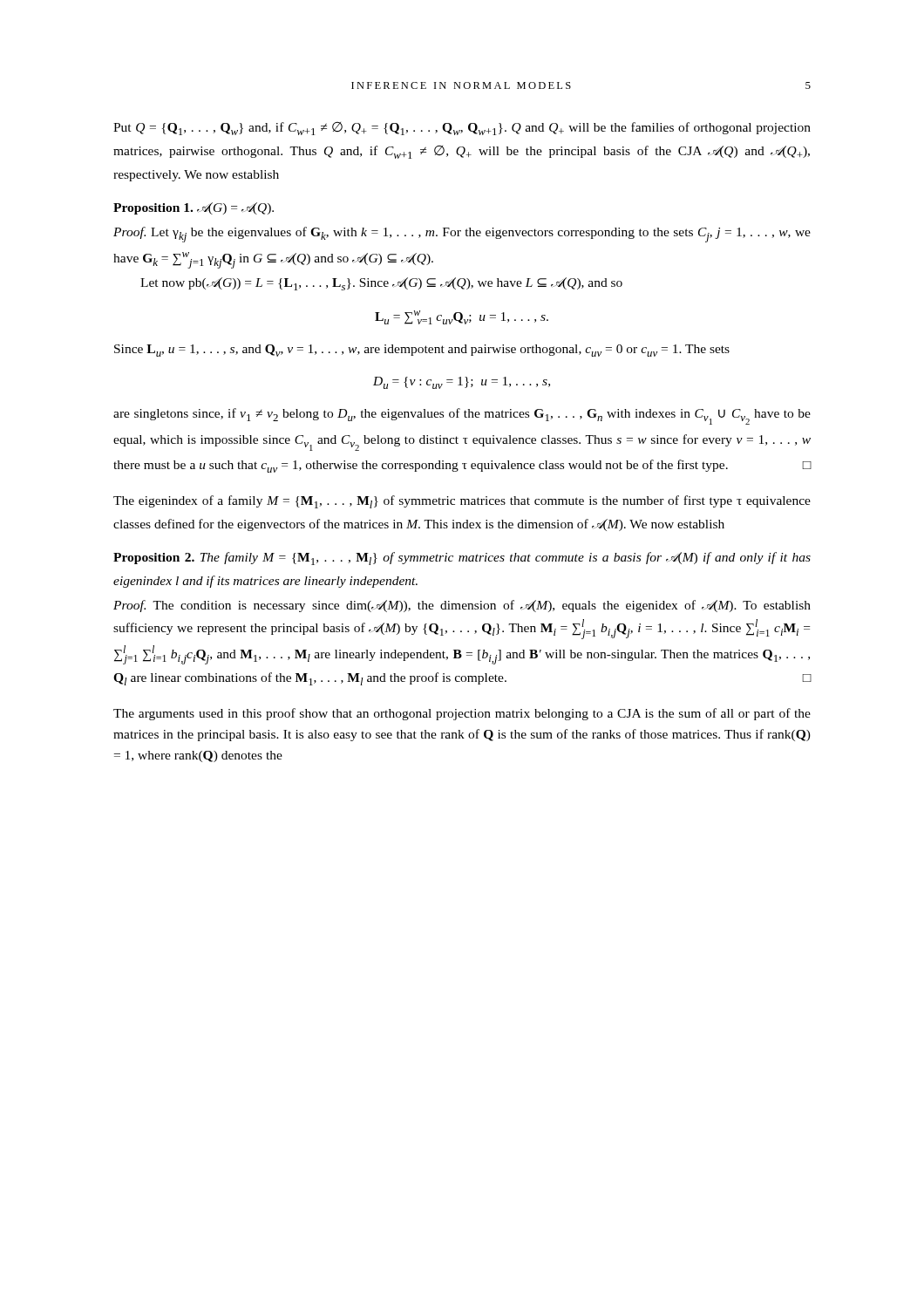Find the block on this page that starts "The arguments used in"
Viewport: 924px width, 1308px height.
tap(462, 734)
